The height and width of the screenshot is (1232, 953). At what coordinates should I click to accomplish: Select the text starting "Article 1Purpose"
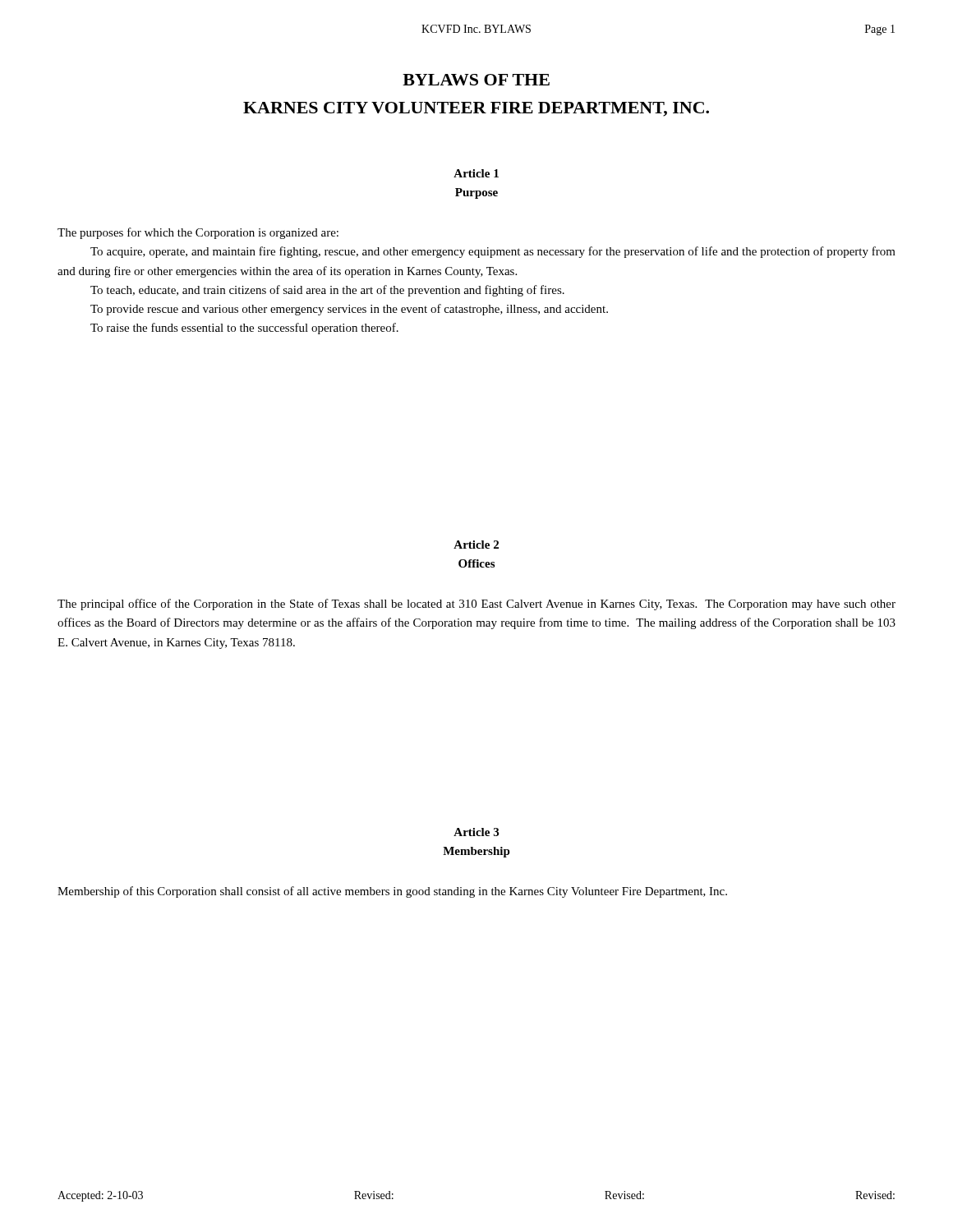point(476,183)
